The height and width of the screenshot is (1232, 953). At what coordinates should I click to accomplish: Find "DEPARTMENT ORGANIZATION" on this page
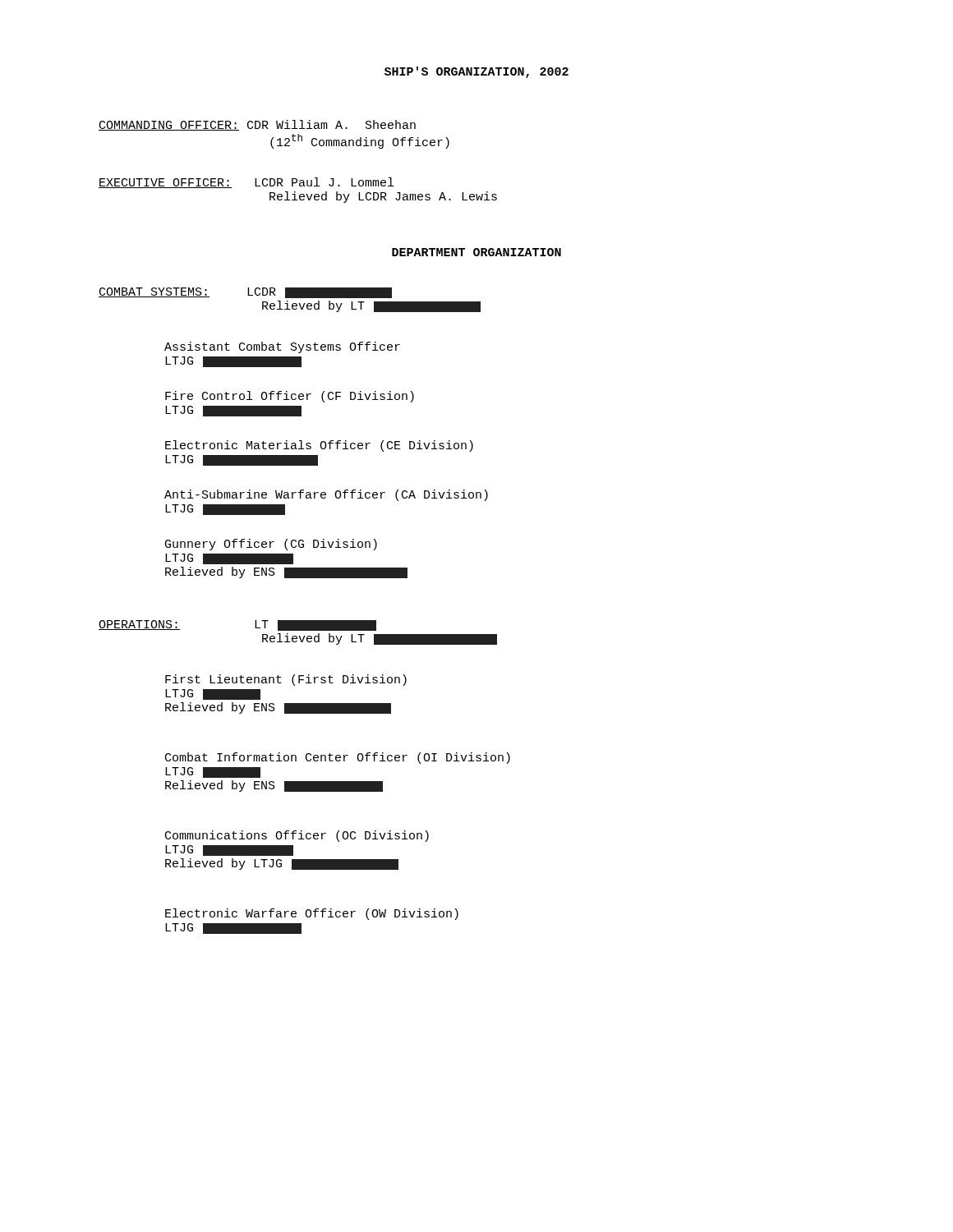(476, 253)
